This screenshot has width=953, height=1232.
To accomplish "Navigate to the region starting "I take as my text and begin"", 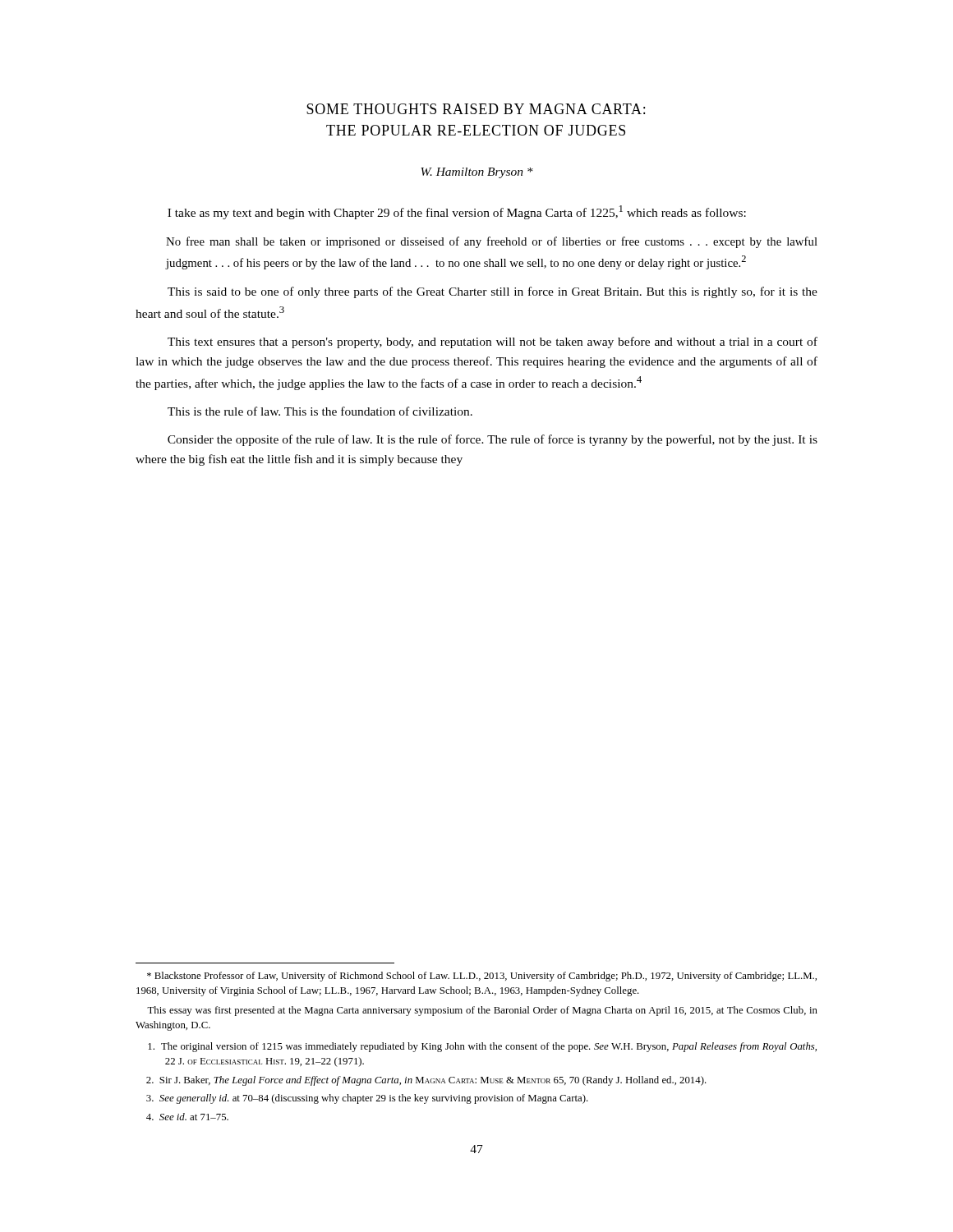I will [457, 211].
